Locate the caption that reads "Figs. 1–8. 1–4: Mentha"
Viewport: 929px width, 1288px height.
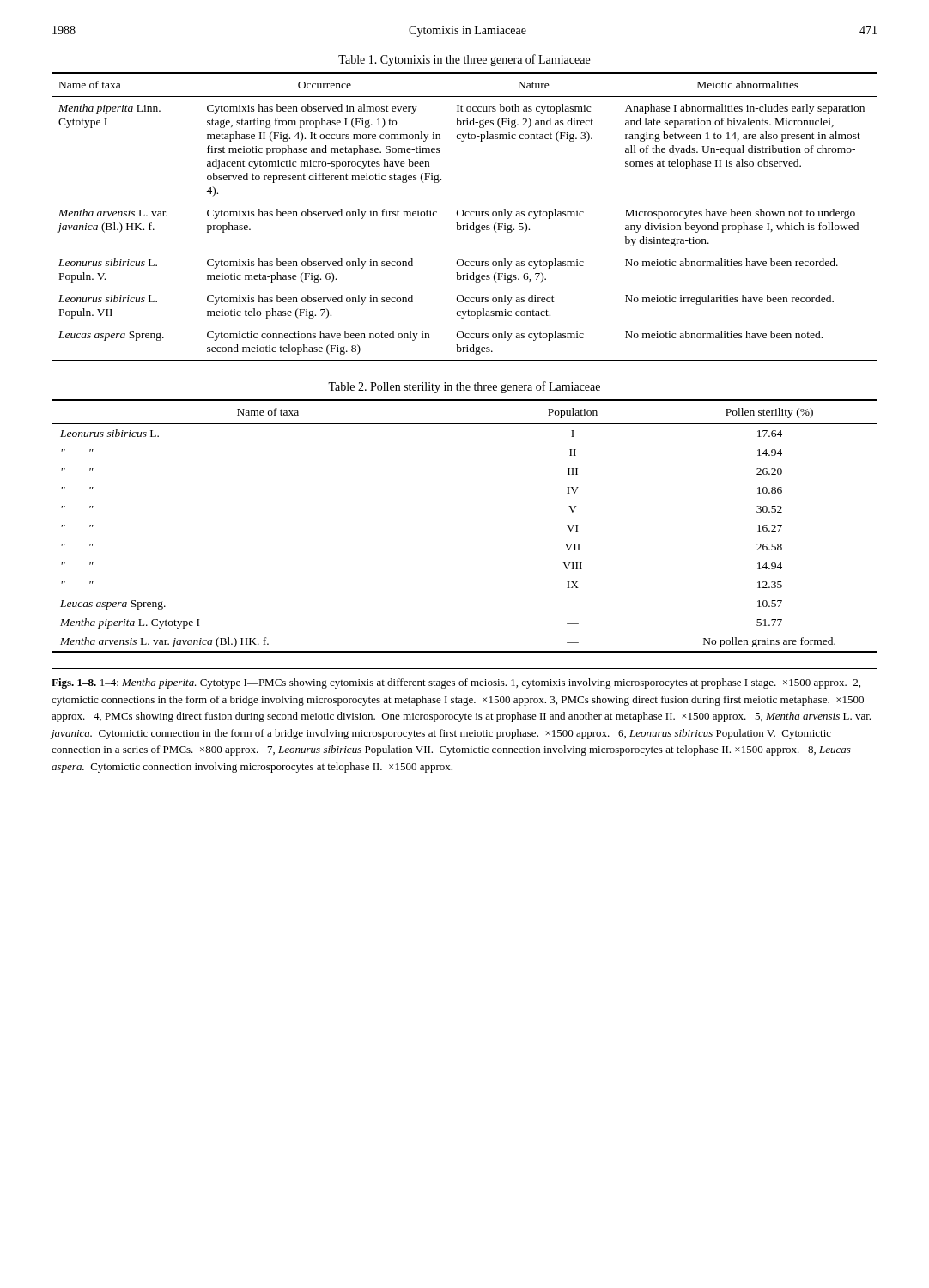coord(462,724)
